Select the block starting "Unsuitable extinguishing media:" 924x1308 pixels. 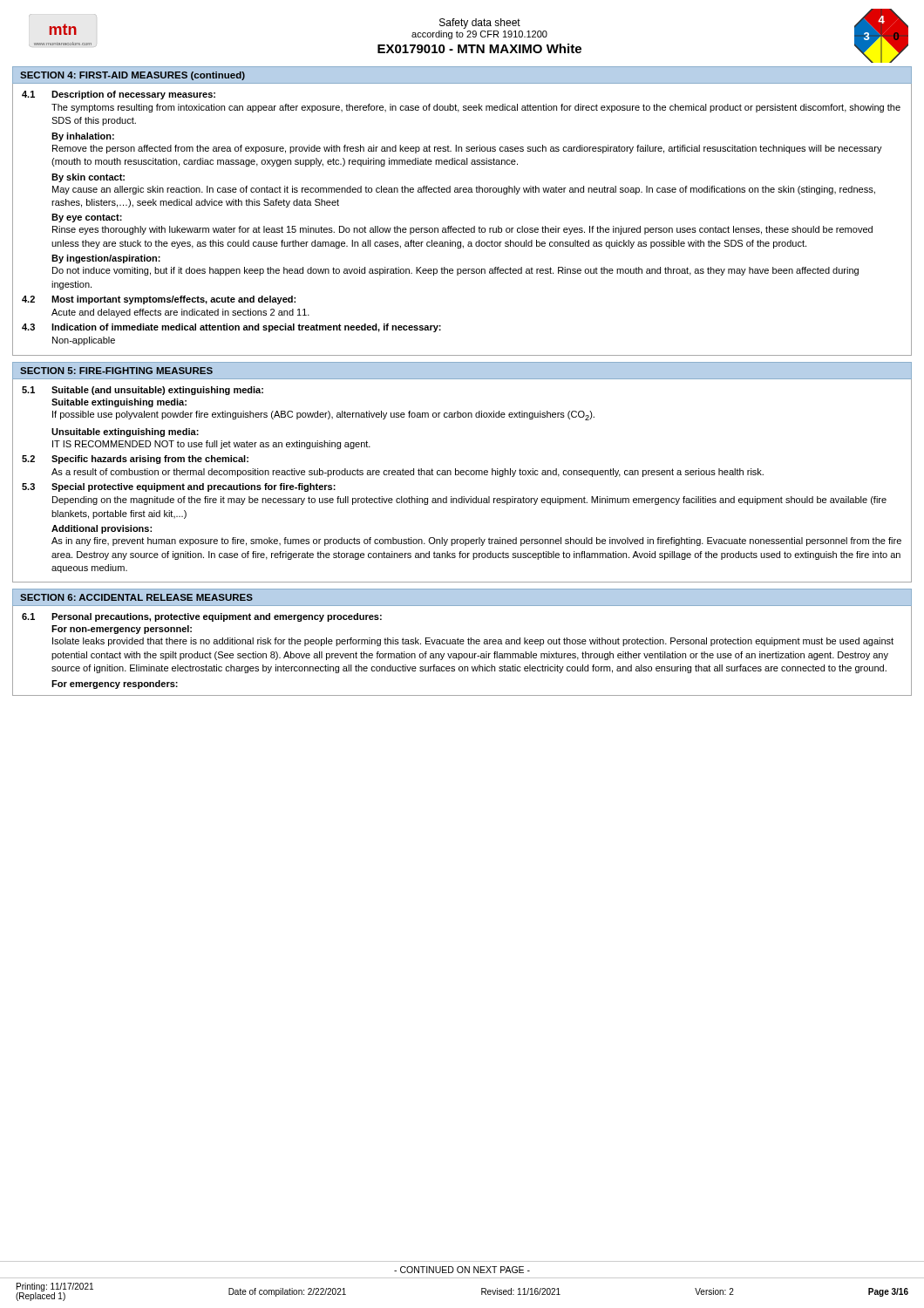125,431
